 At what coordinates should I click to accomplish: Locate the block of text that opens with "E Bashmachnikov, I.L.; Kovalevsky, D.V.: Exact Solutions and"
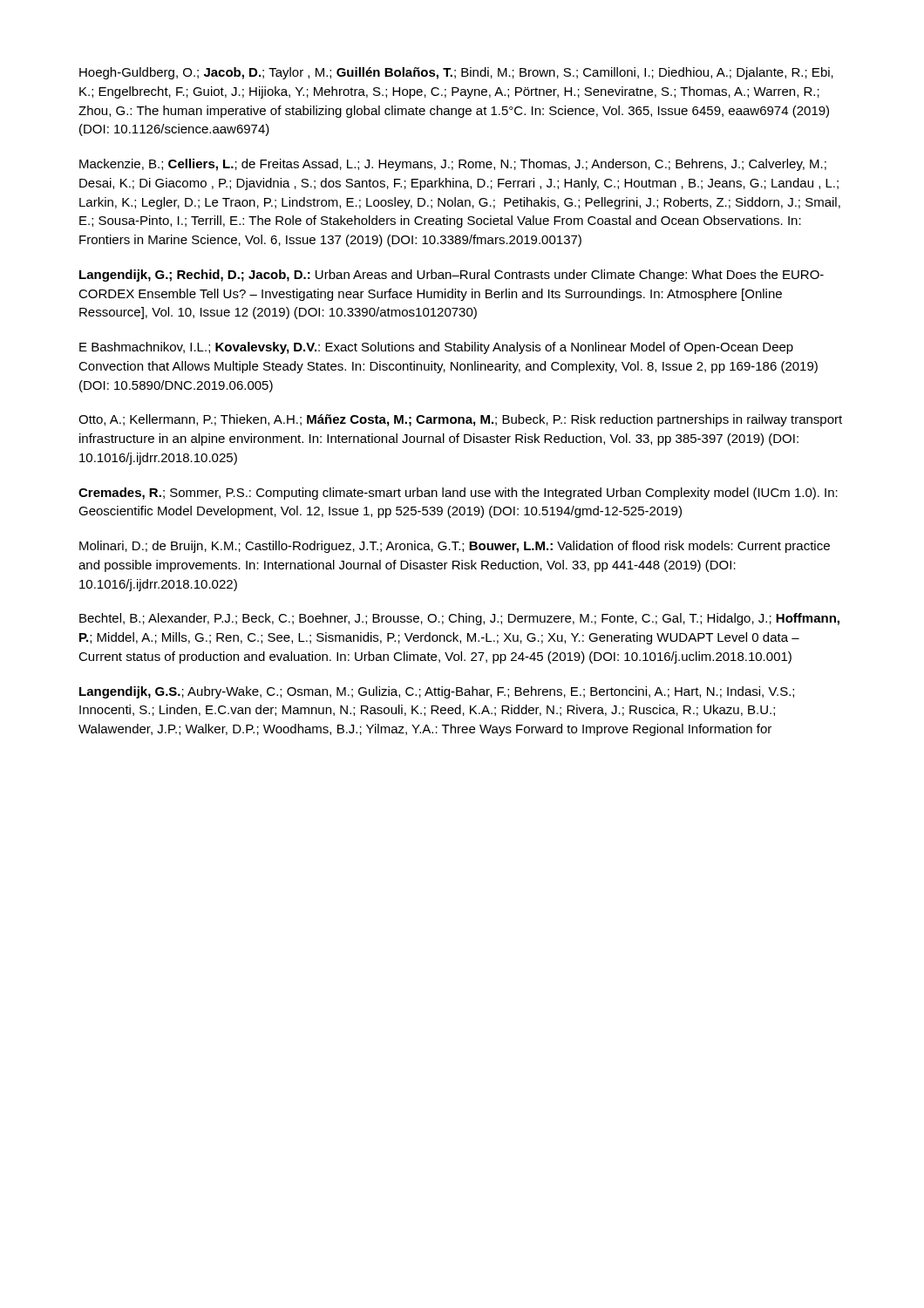[448, 366]
